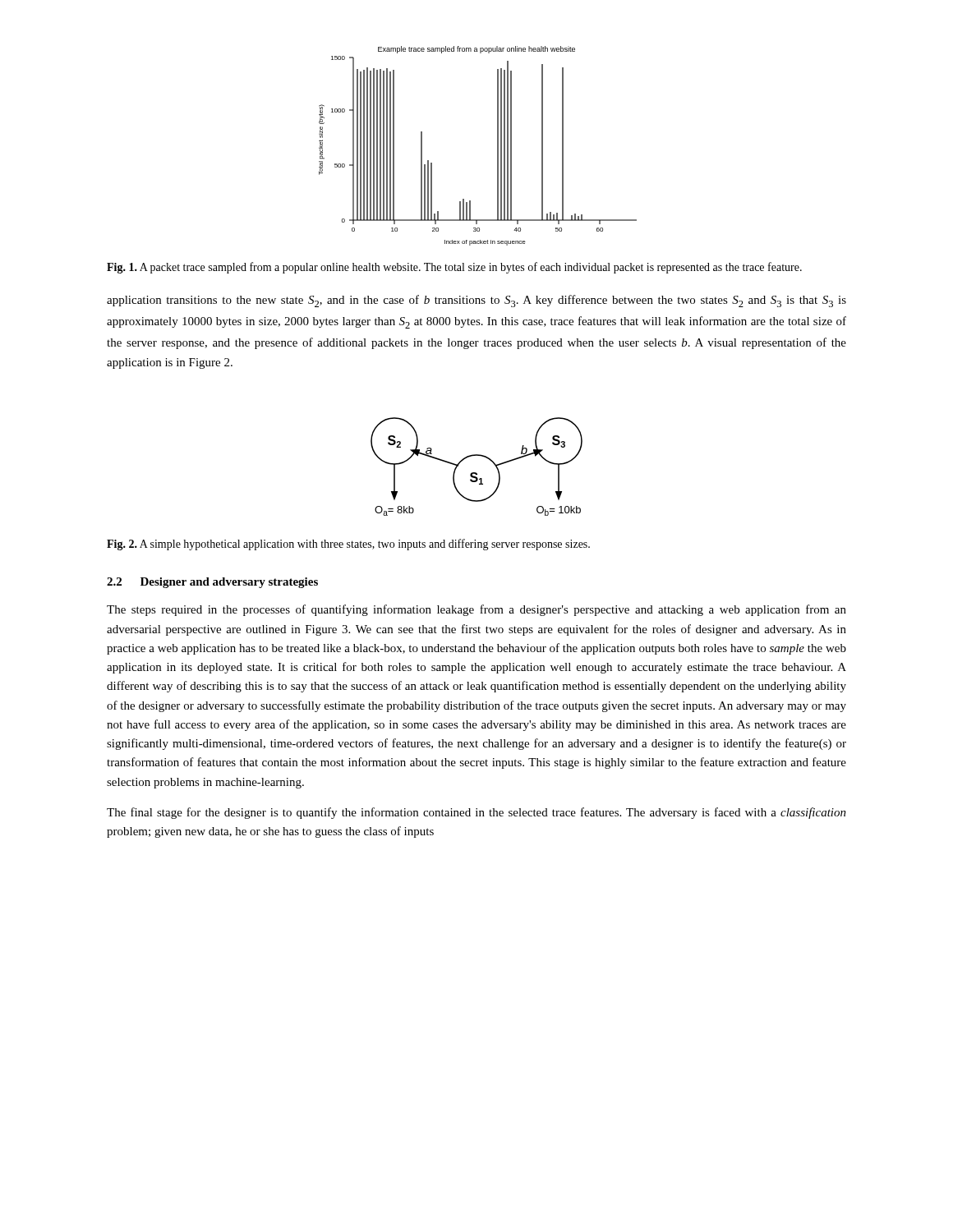Click on the text block starting "The final stage for the designer"
This screenshot has height=1232, width=953.
click(x=476, y=822)
